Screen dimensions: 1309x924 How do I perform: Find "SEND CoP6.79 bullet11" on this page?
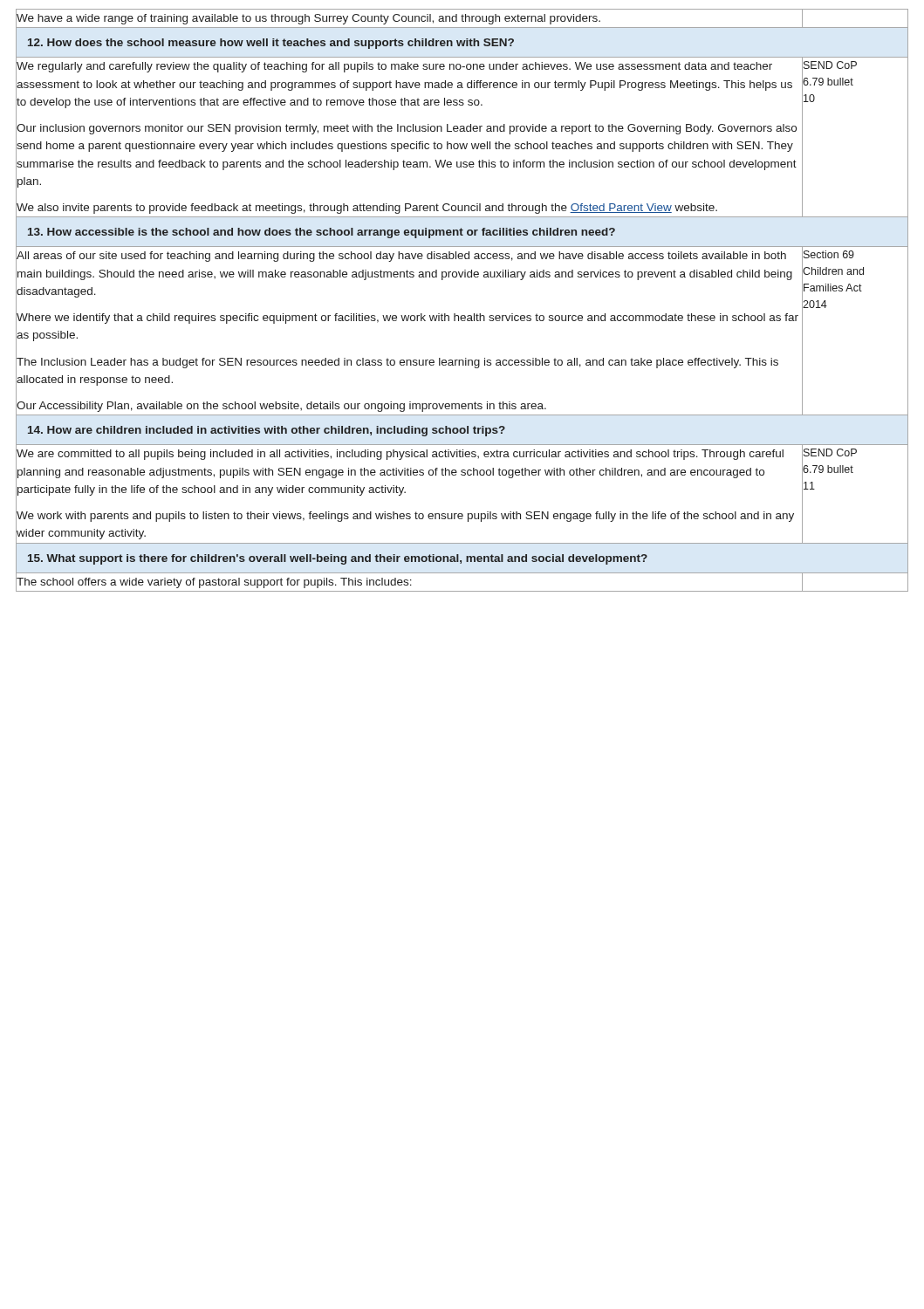830,469
